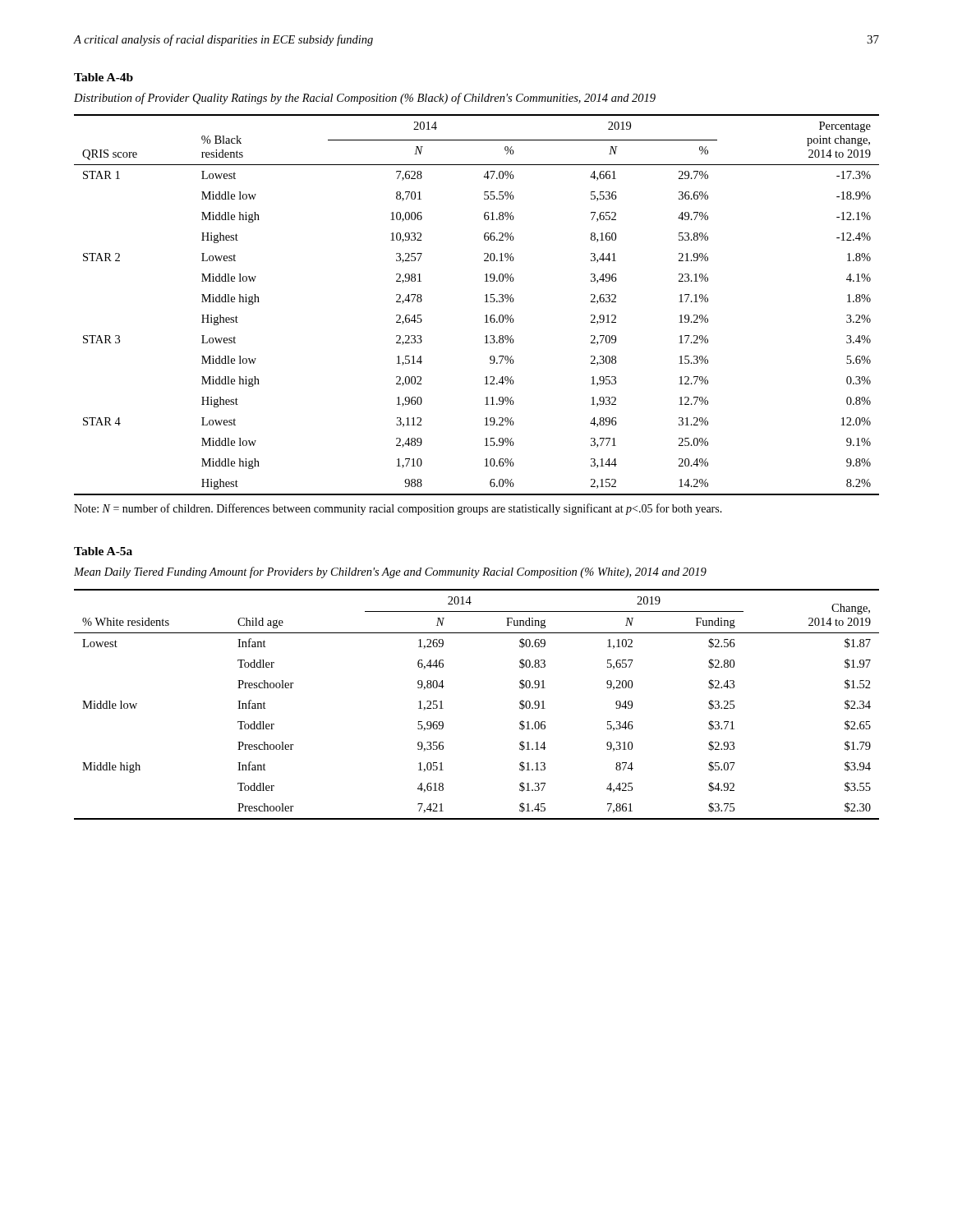Locate the block starting "Table A-5a"

point(103,551)
